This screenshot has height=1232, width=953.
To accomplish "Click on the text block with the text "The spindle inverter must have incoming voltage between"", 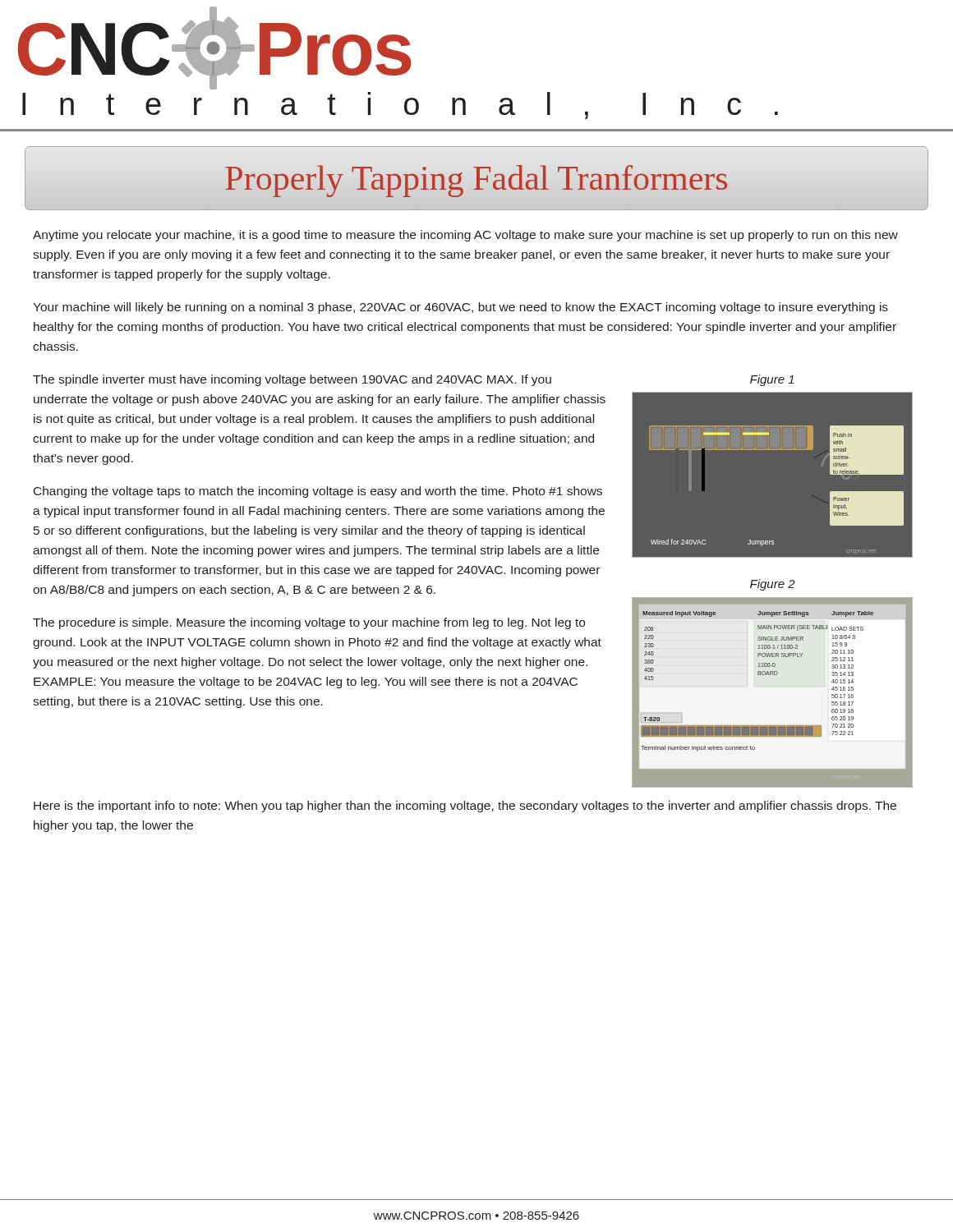I will [x=319, y=419].
